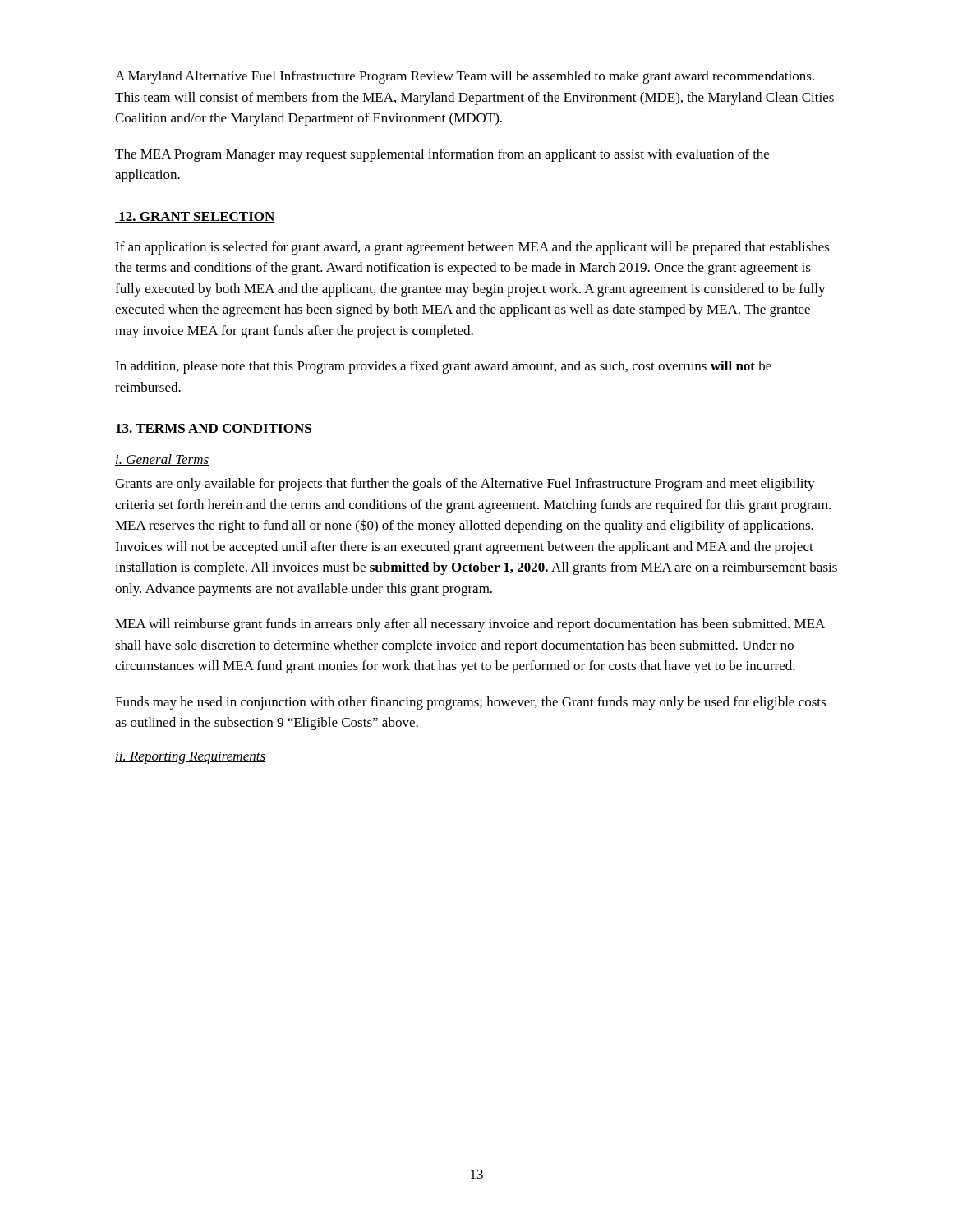Find the text block that reads "Funds may be used in conjunction with other"
This screenshot has height=1232, width=953.
point(471,712)
